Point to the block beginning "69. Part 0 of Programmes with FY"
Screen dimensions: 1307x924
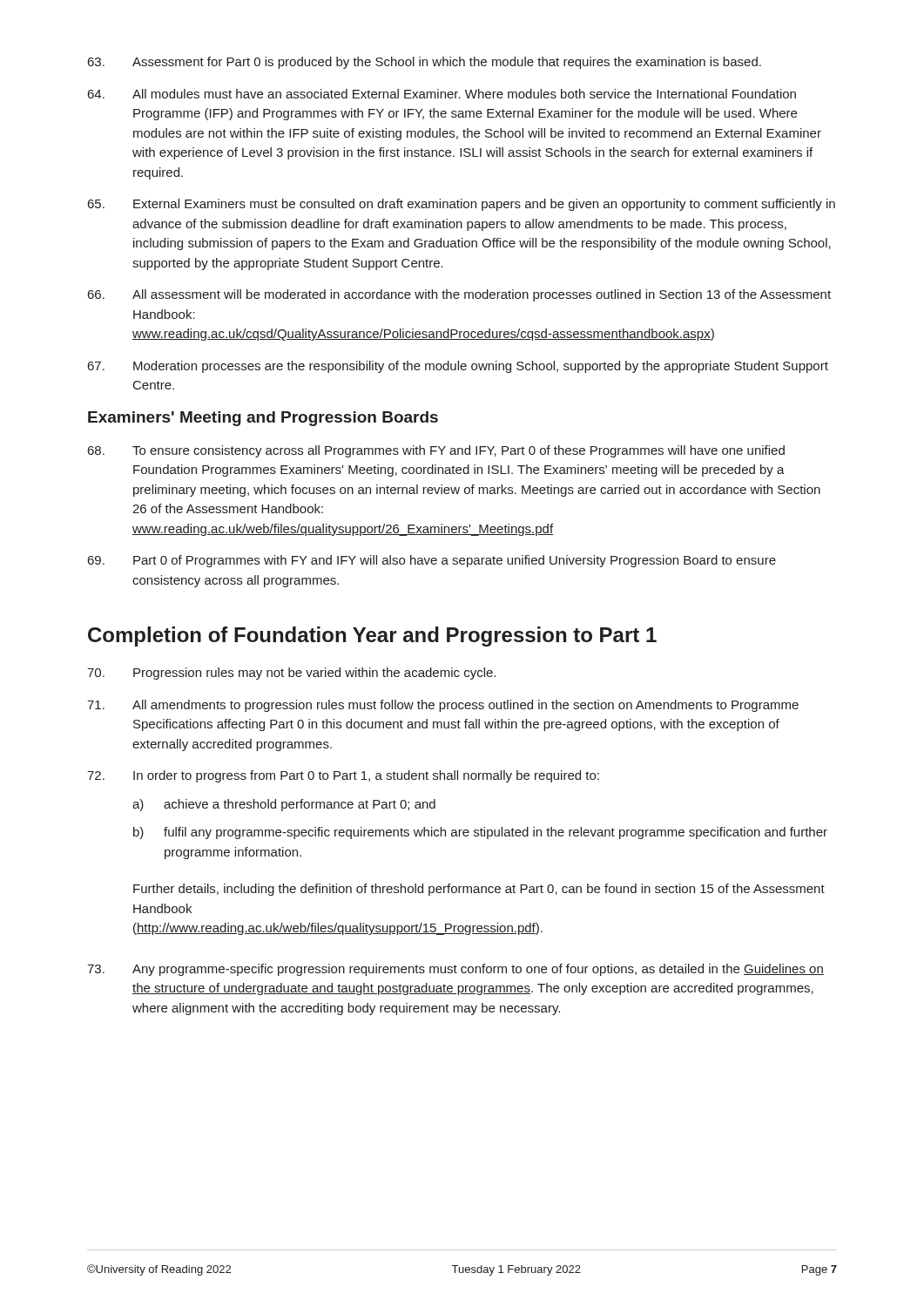(462, 570)
